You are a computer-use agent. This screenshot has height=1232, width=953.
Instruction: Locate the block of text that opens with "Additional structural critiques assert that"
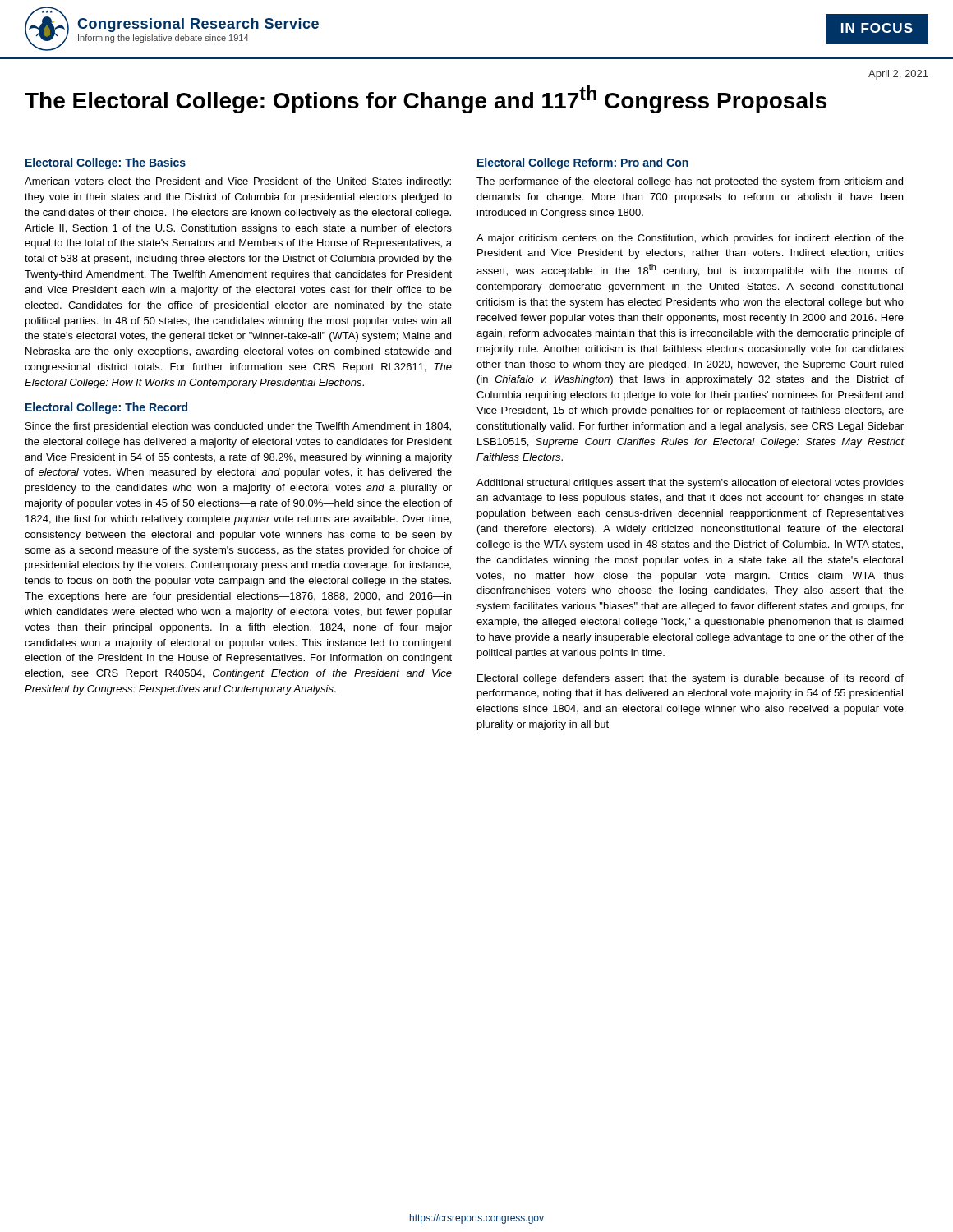pyautogui.click(x=690, y=567)
